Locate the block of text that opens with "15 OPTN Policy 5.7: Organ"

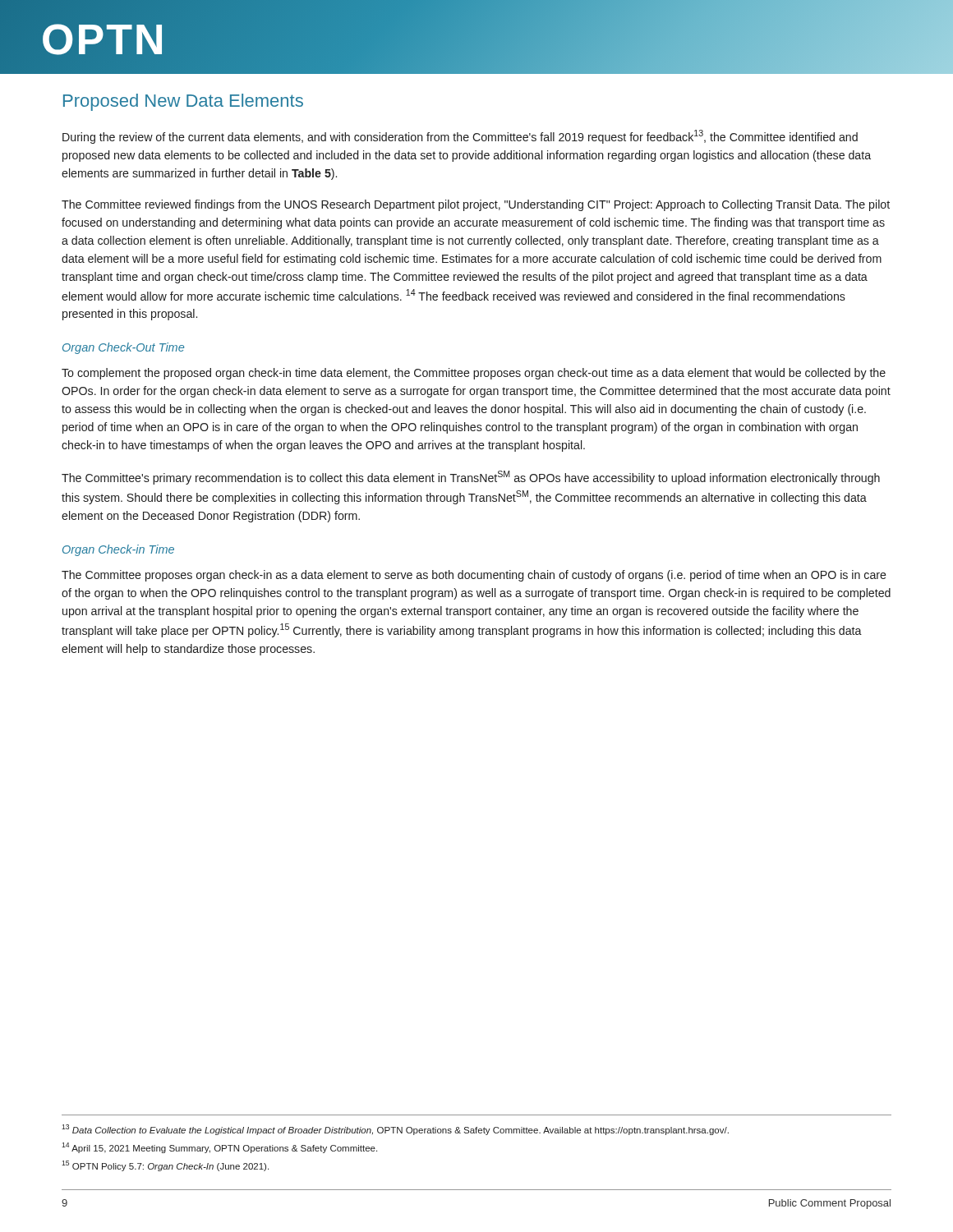pyautogui.click(x=165, y=1166)
